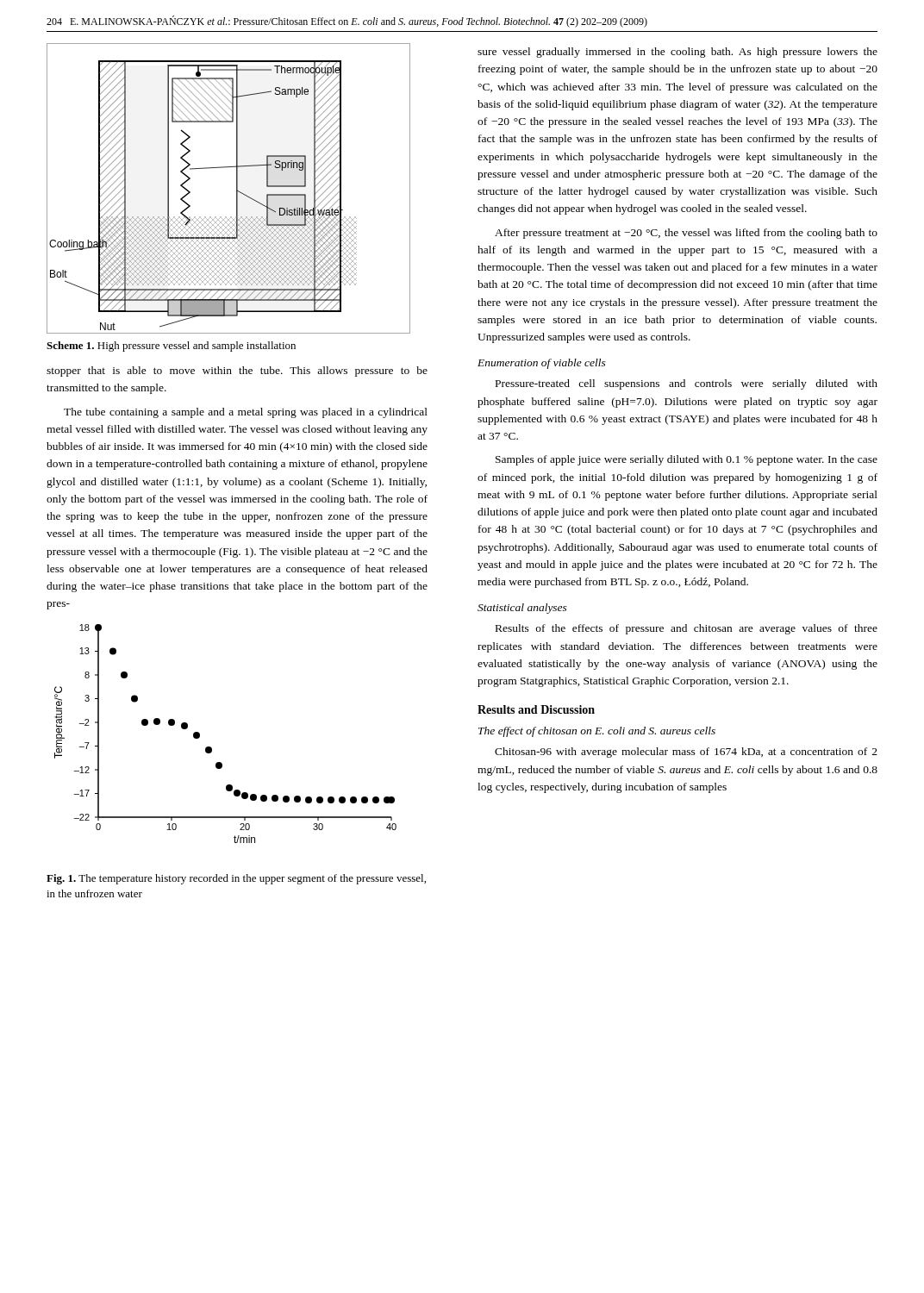The height and width of the screenshot is (1293, 924).
Task: Select the text block containing "Pressure-treated cell suspensions and controls were serially diluted"
Action: click(x=677, y=410)
